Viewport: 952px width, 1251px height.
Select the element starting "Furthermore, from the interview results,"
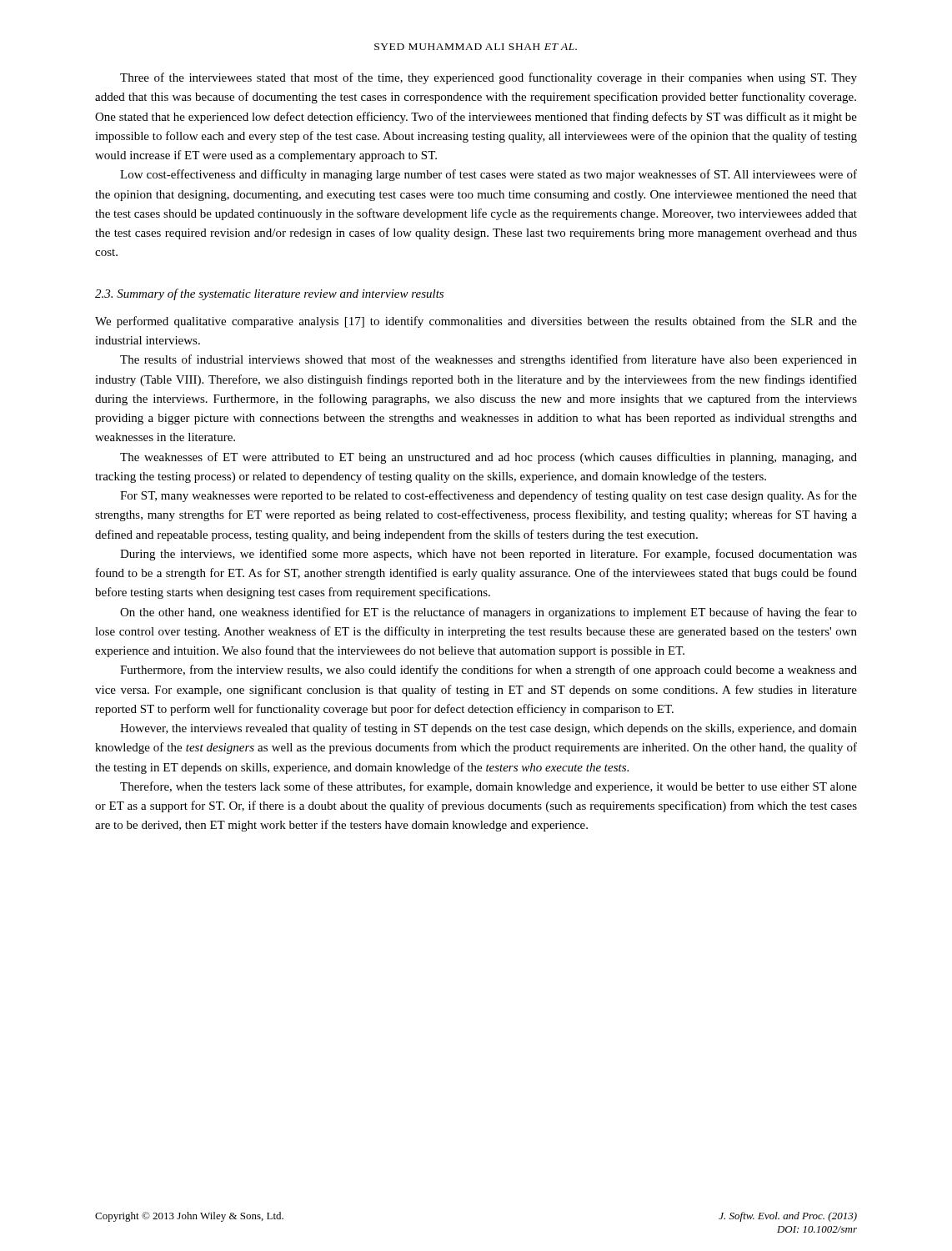476,690
